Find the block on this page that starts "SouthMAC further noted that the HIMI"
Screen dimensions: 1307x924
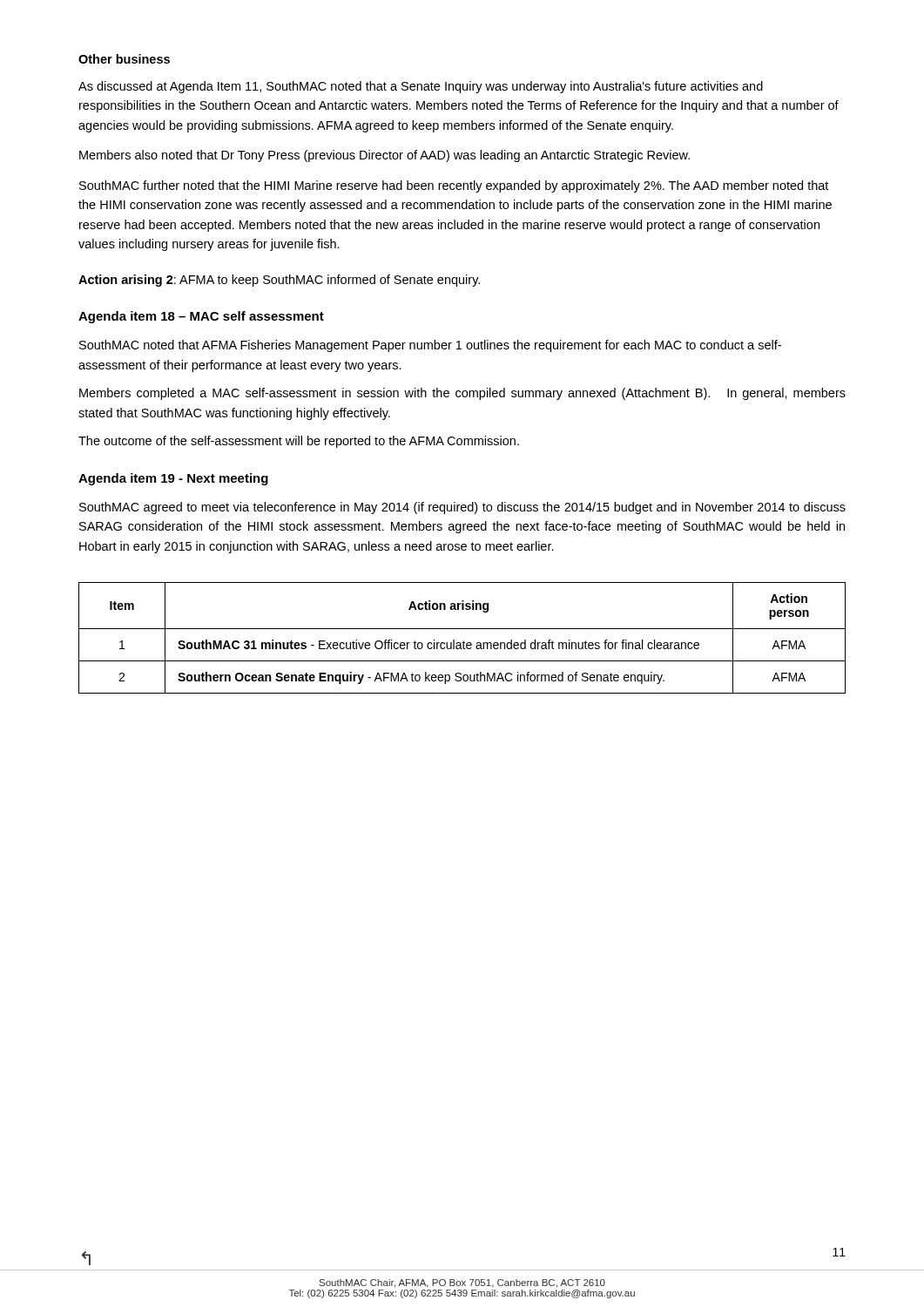455,215
